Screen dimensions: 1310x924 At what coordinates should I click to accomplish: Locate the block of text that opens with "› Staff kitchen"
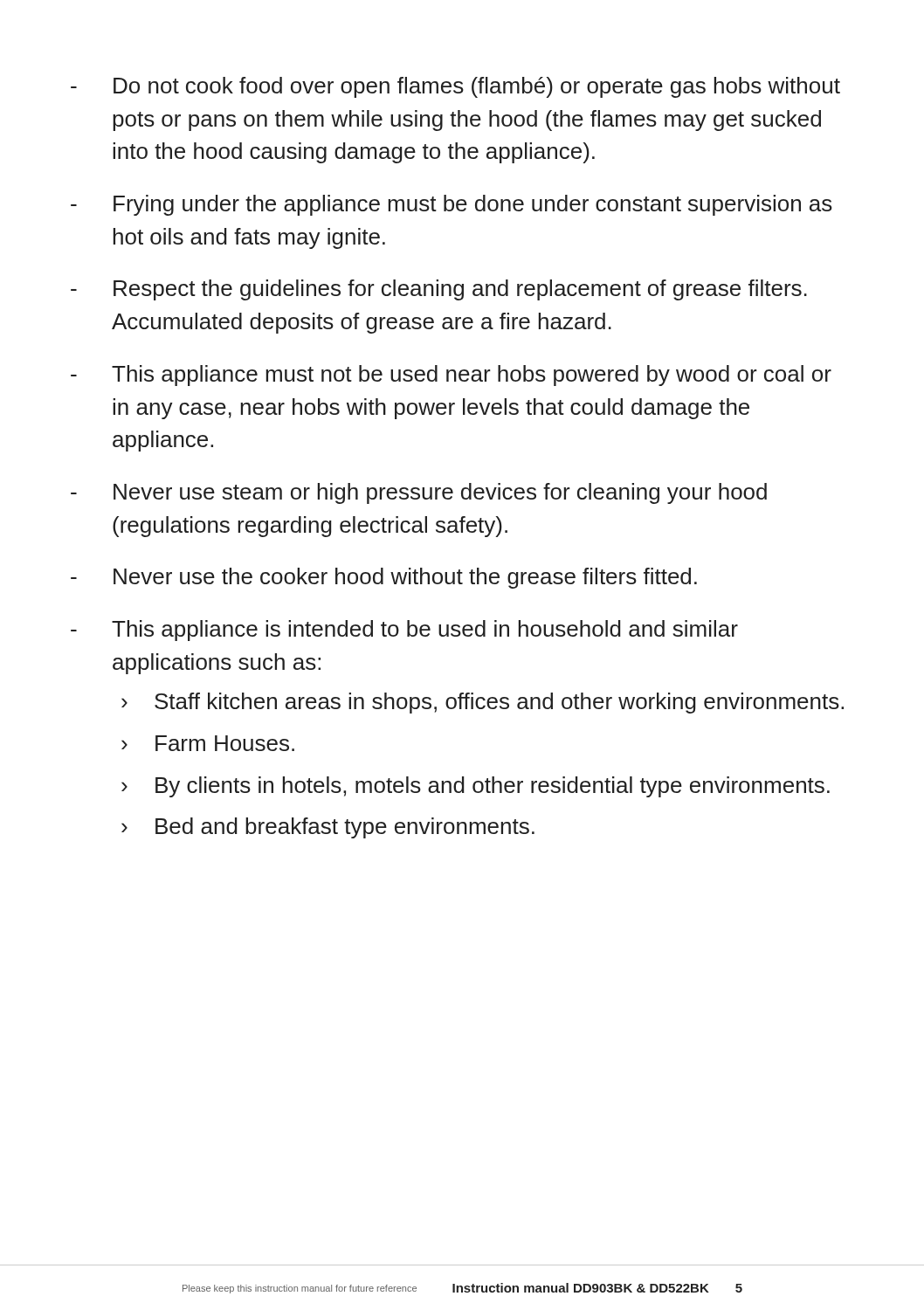coord(487,702)
